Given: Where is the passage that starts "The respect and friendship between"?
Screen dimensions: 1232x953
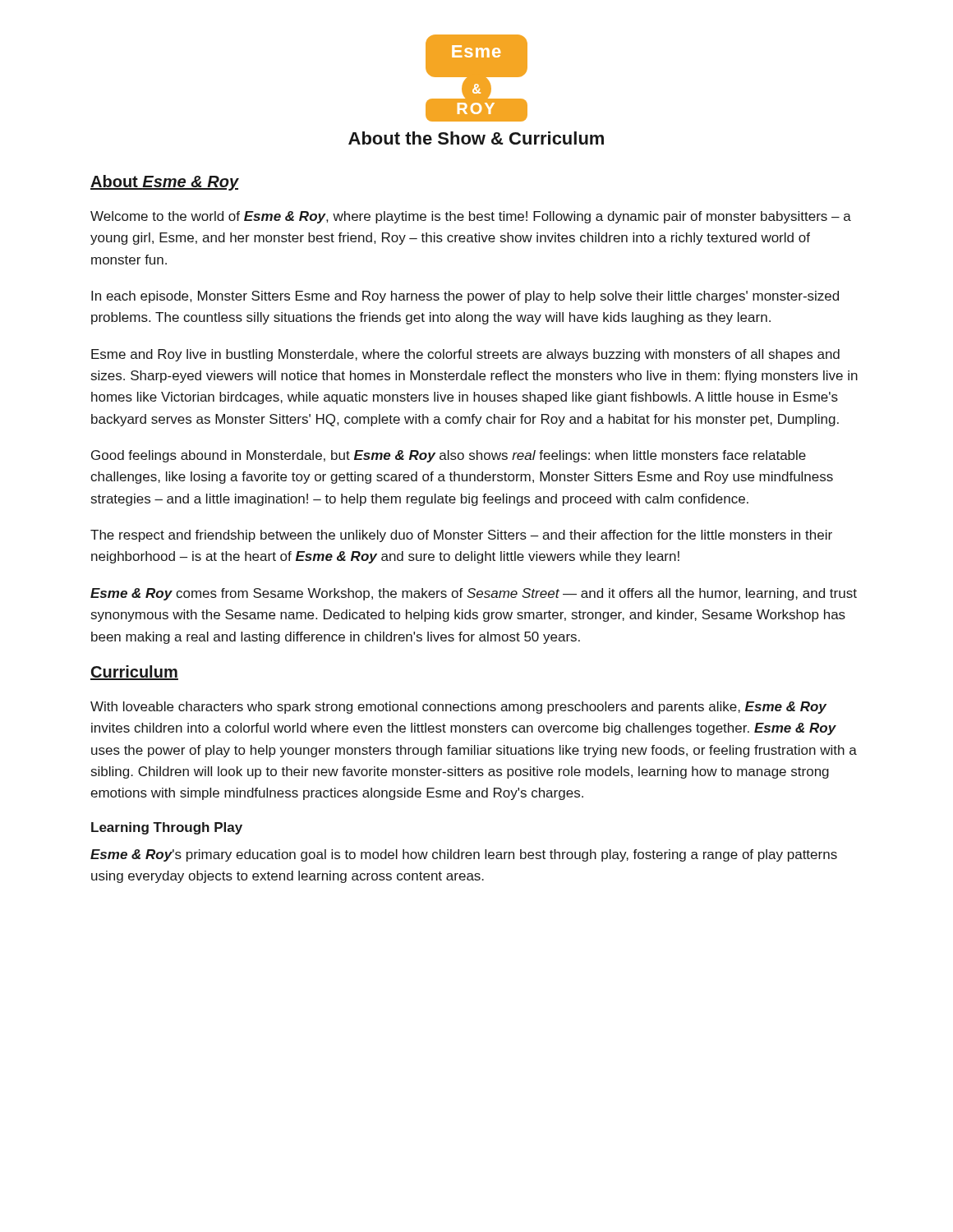Looking at the screenshot, I should click(x=461, y=546).
